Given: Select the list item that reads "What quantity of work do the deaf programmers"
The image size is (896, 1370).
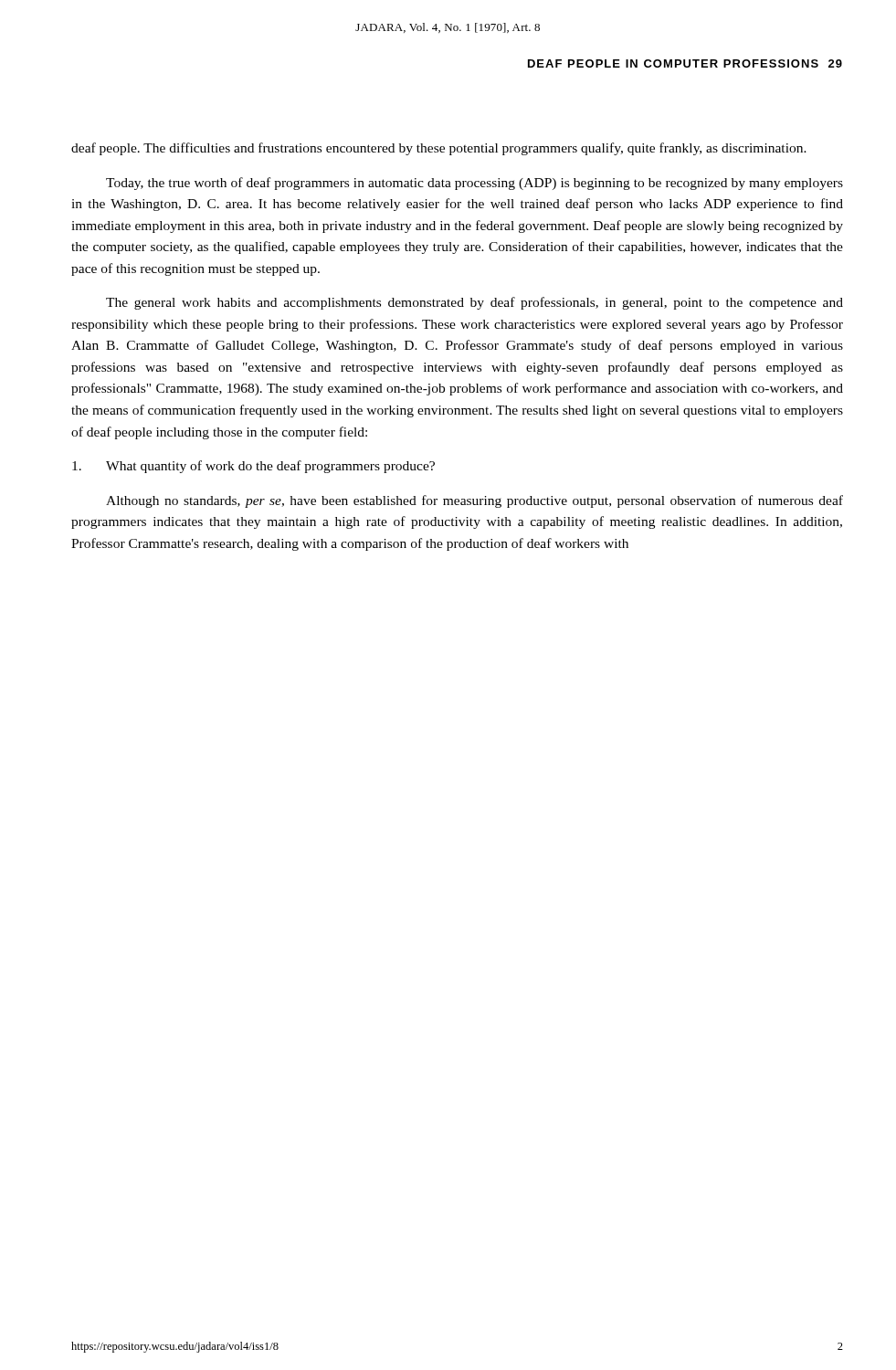Looking at the screenshot, I should click(253, 467).
